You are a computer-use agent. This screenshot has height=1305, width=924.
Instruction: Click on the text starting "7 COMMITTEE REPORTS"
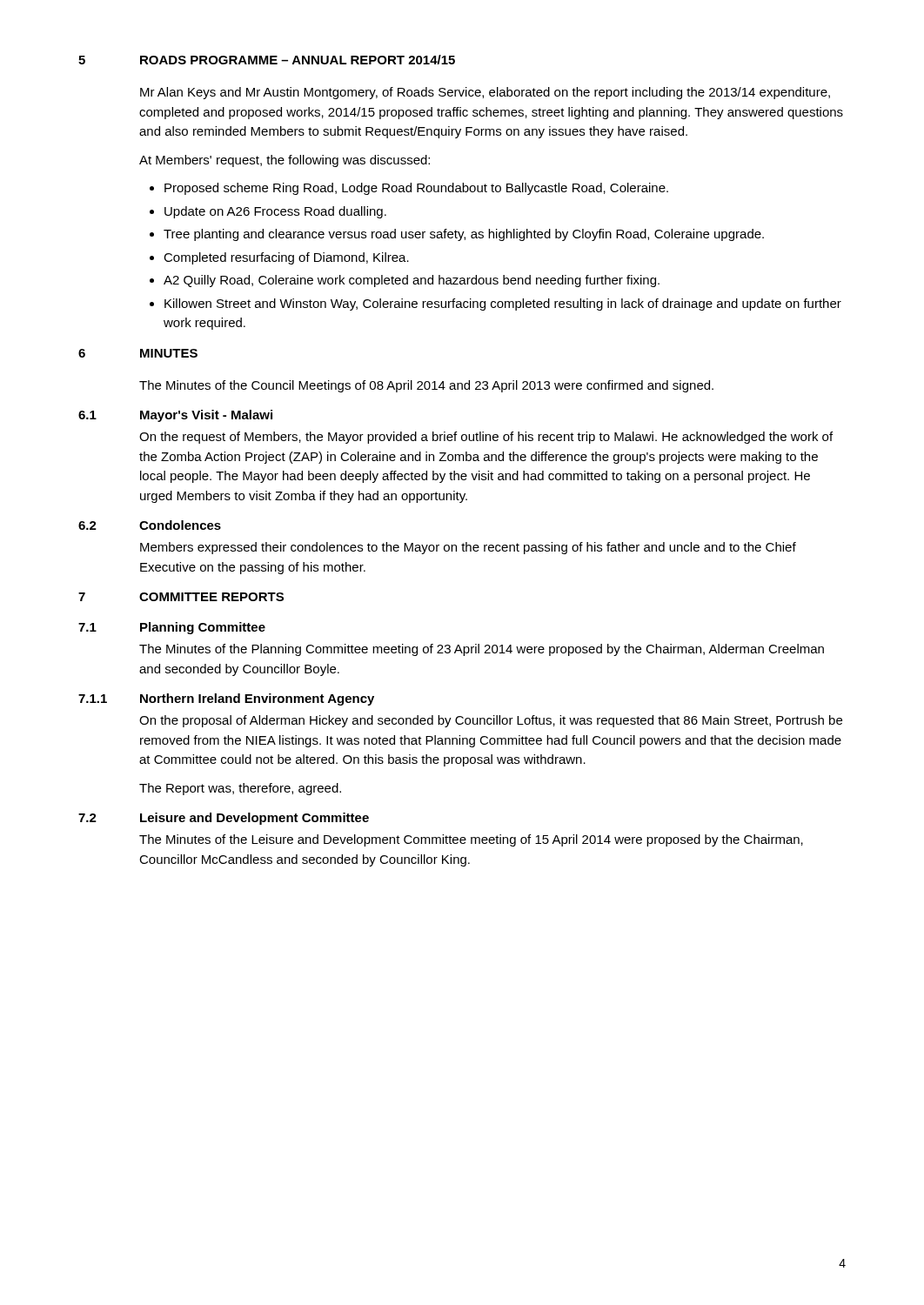181,596
